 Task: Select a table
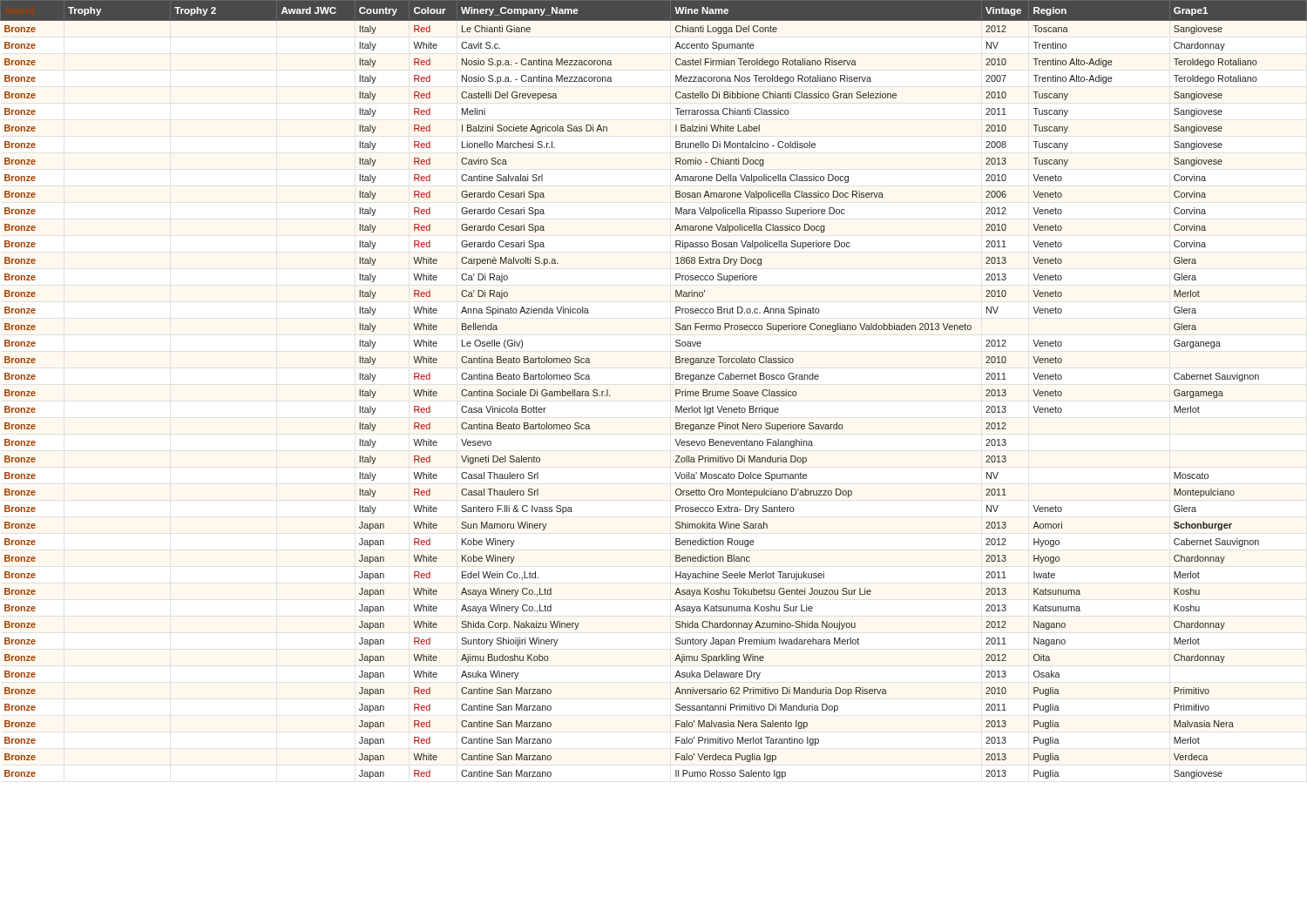654,391
